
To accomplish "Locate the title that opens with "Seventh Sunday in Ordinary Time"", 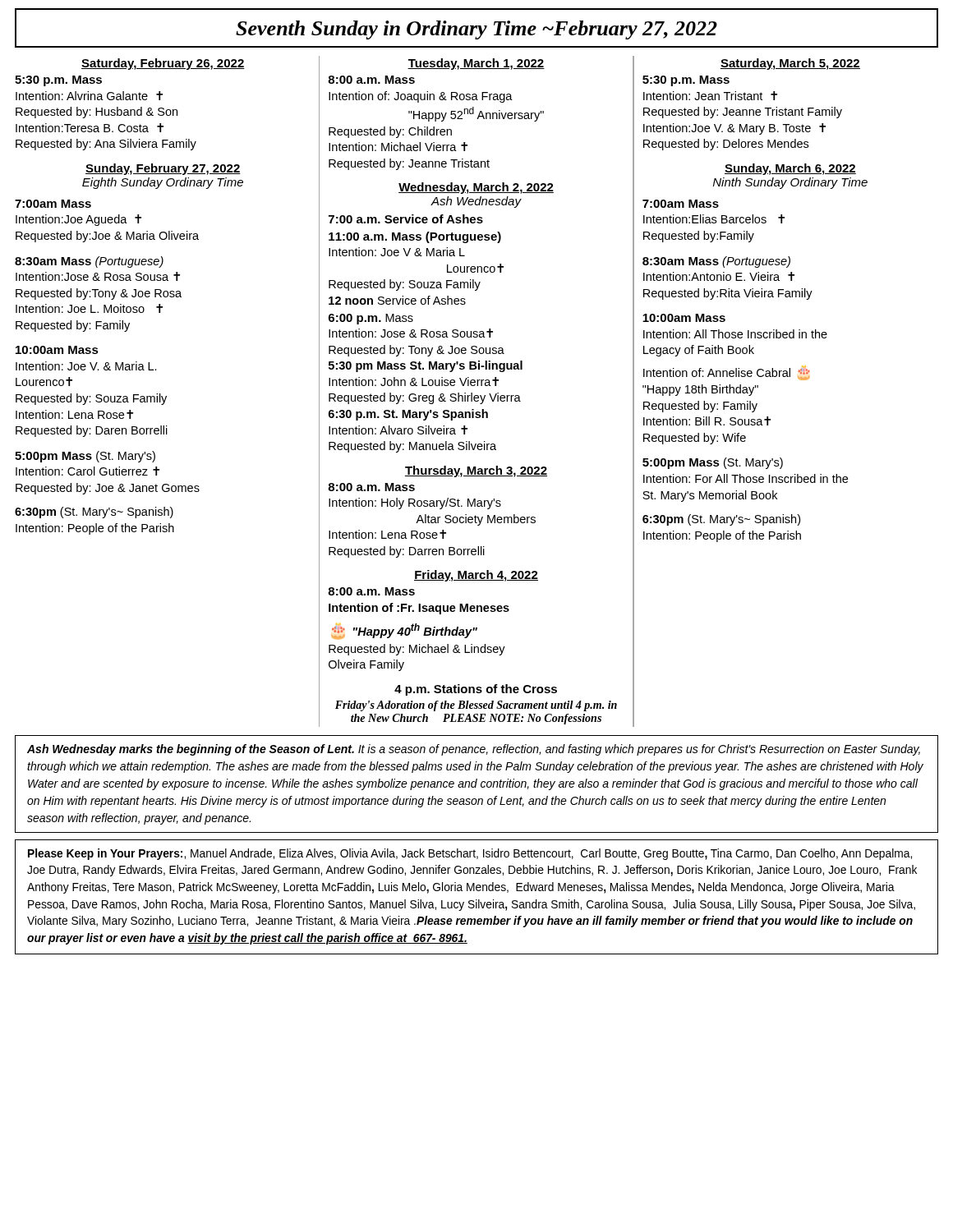I will point(476,28).
